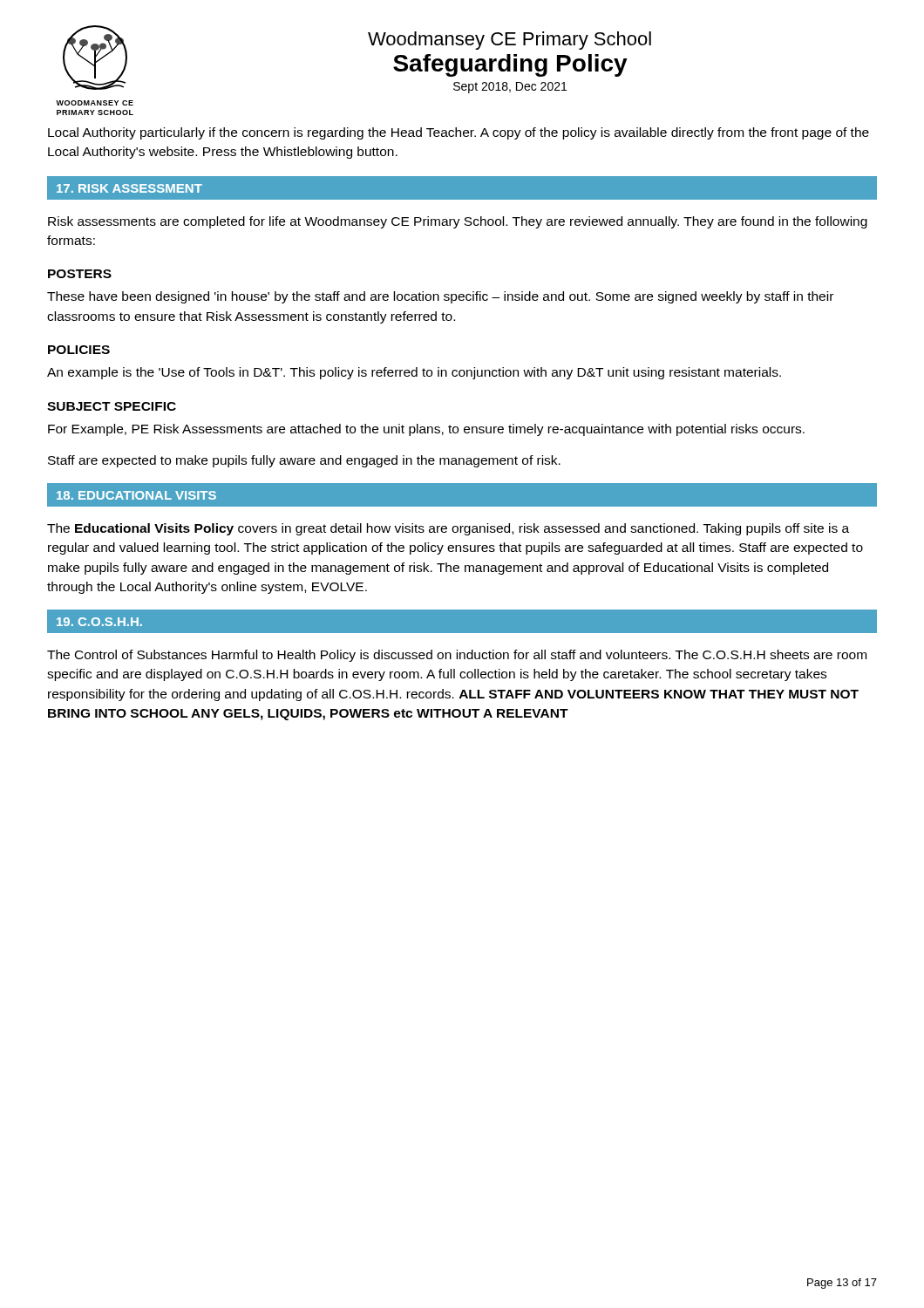Point to the block beginning "Local Authority particularly if the concern is regarding"
Image resolution: width=924 pixels, height=1308 pixels.
coord(458,142)
